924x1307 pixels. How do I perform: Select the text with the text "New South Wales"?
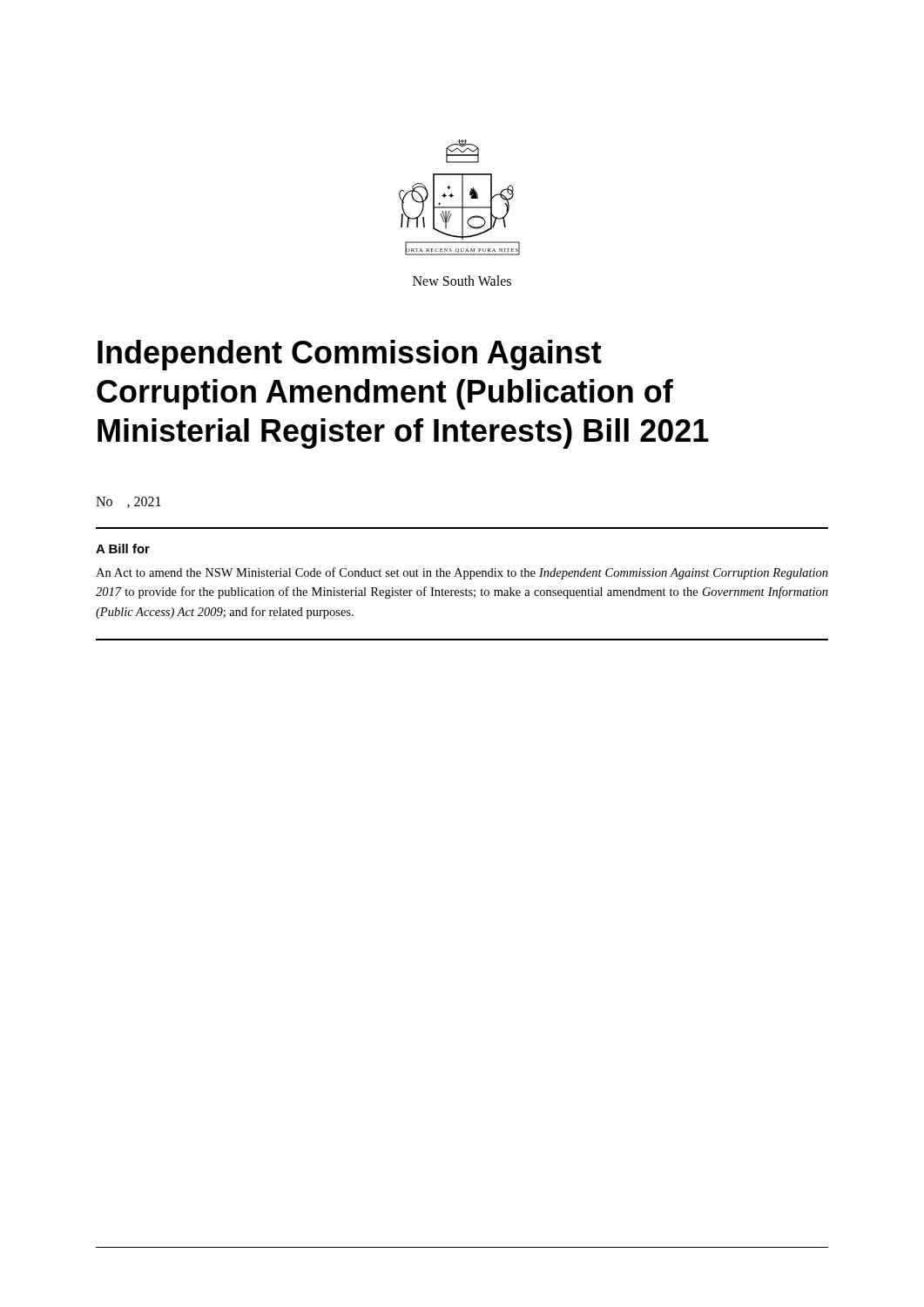click(x=462, y=281)
